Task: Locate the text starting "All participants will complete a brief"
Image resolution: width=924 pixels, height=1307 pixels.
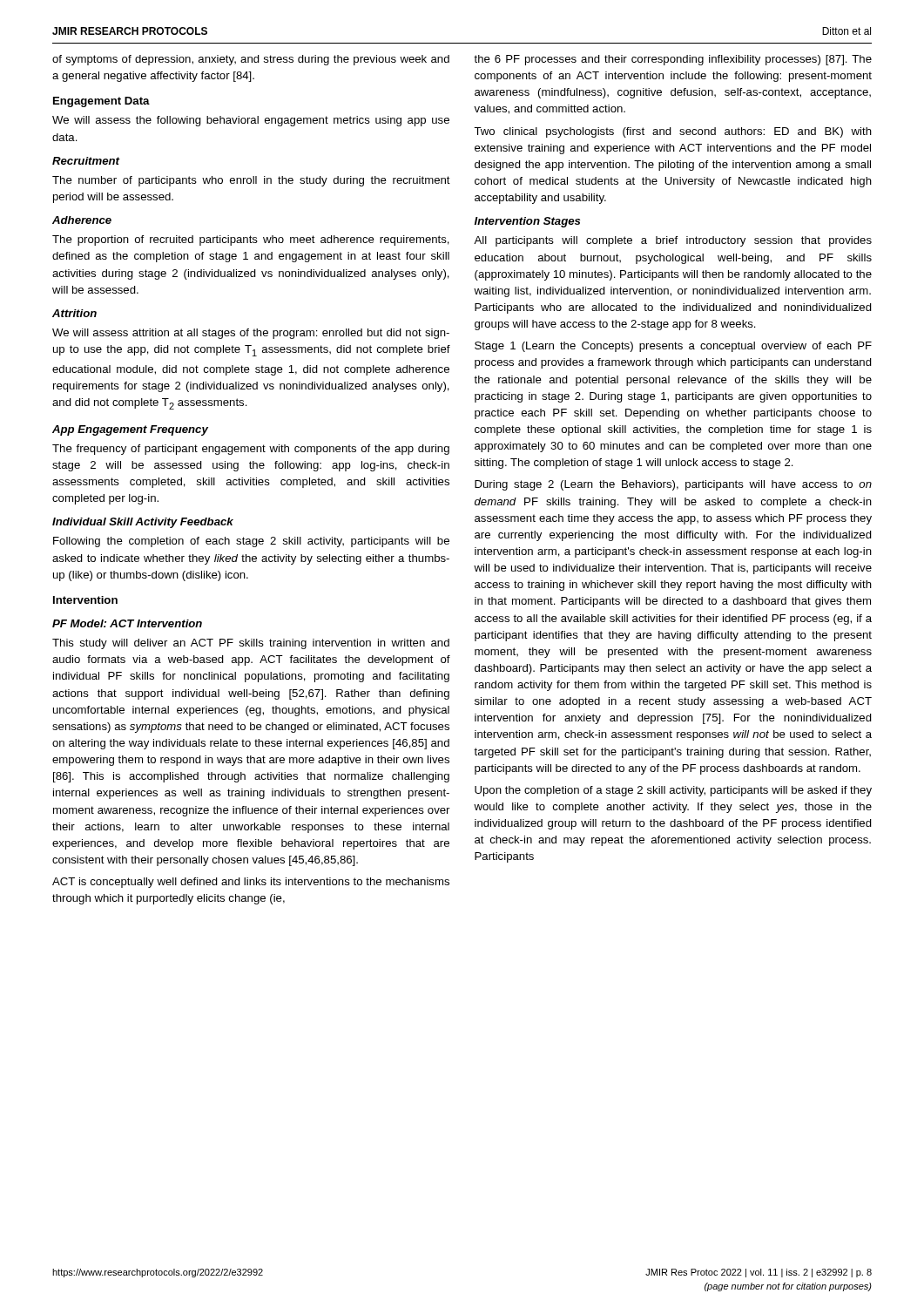Action: tap(673, 282)
